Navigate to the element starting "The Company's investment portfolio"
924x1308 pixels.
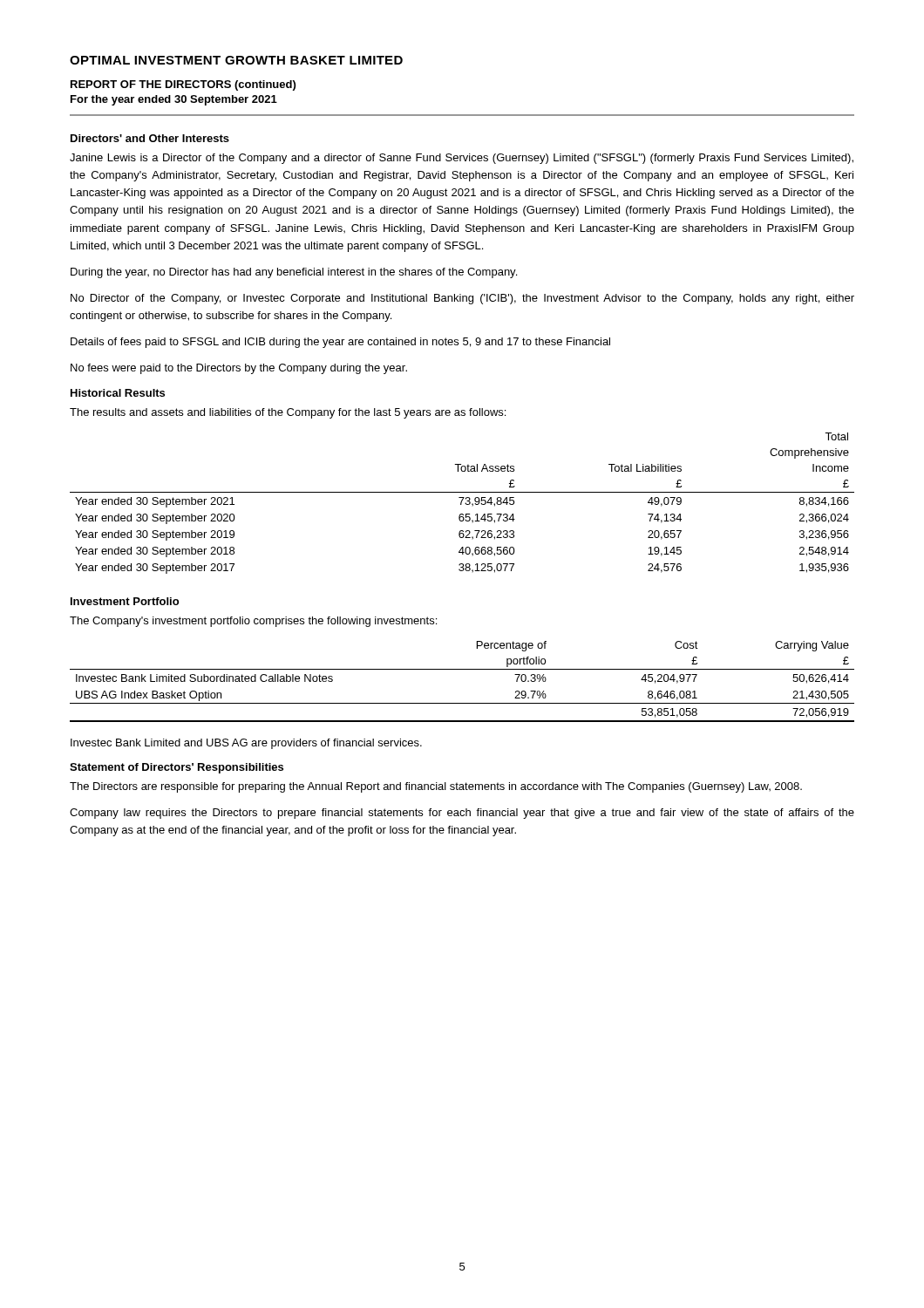click(x=254, y=620)
